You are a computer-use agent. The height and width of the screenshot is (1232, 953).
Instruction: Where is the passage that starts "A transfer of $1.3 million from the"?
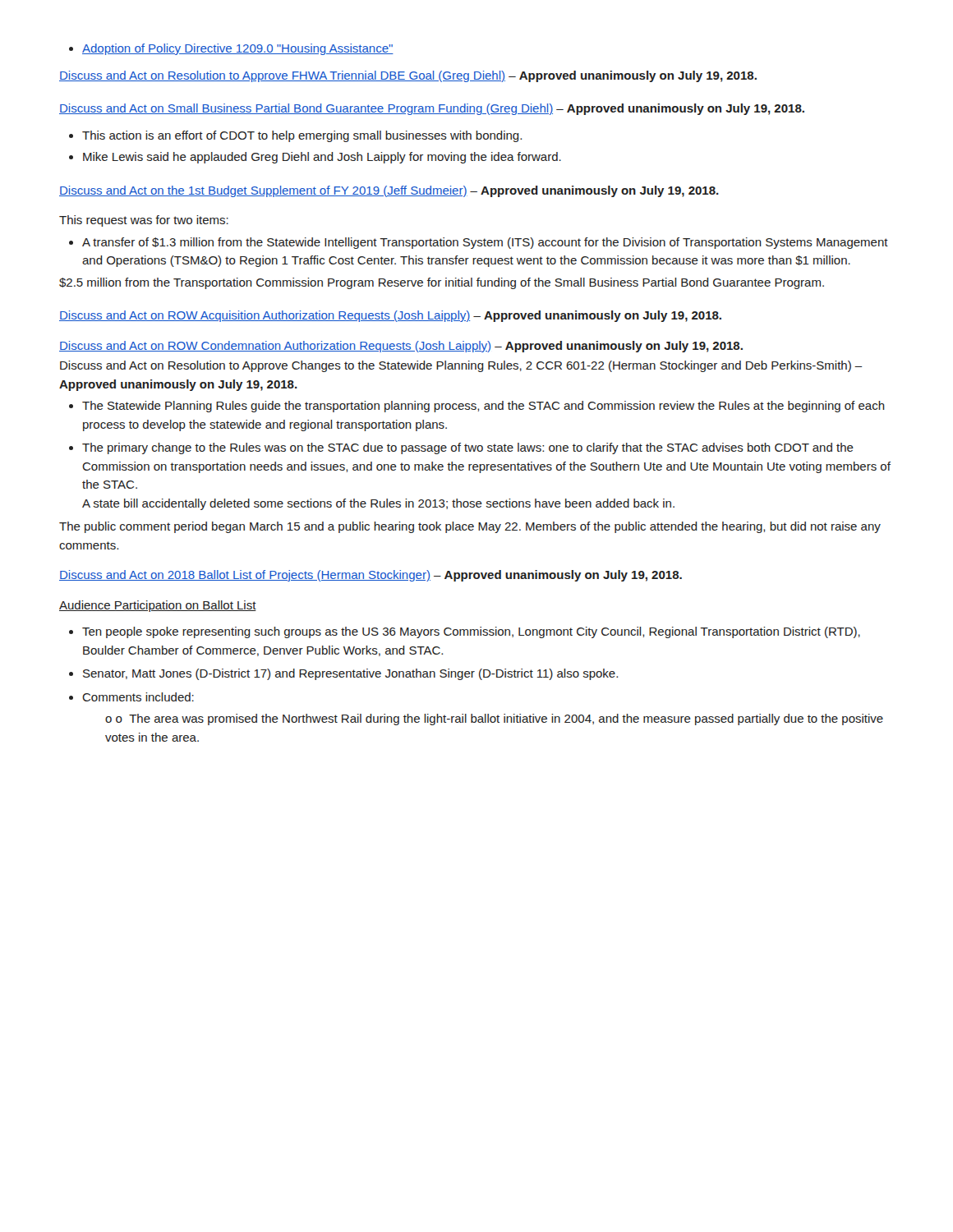[x=476, y=251]
